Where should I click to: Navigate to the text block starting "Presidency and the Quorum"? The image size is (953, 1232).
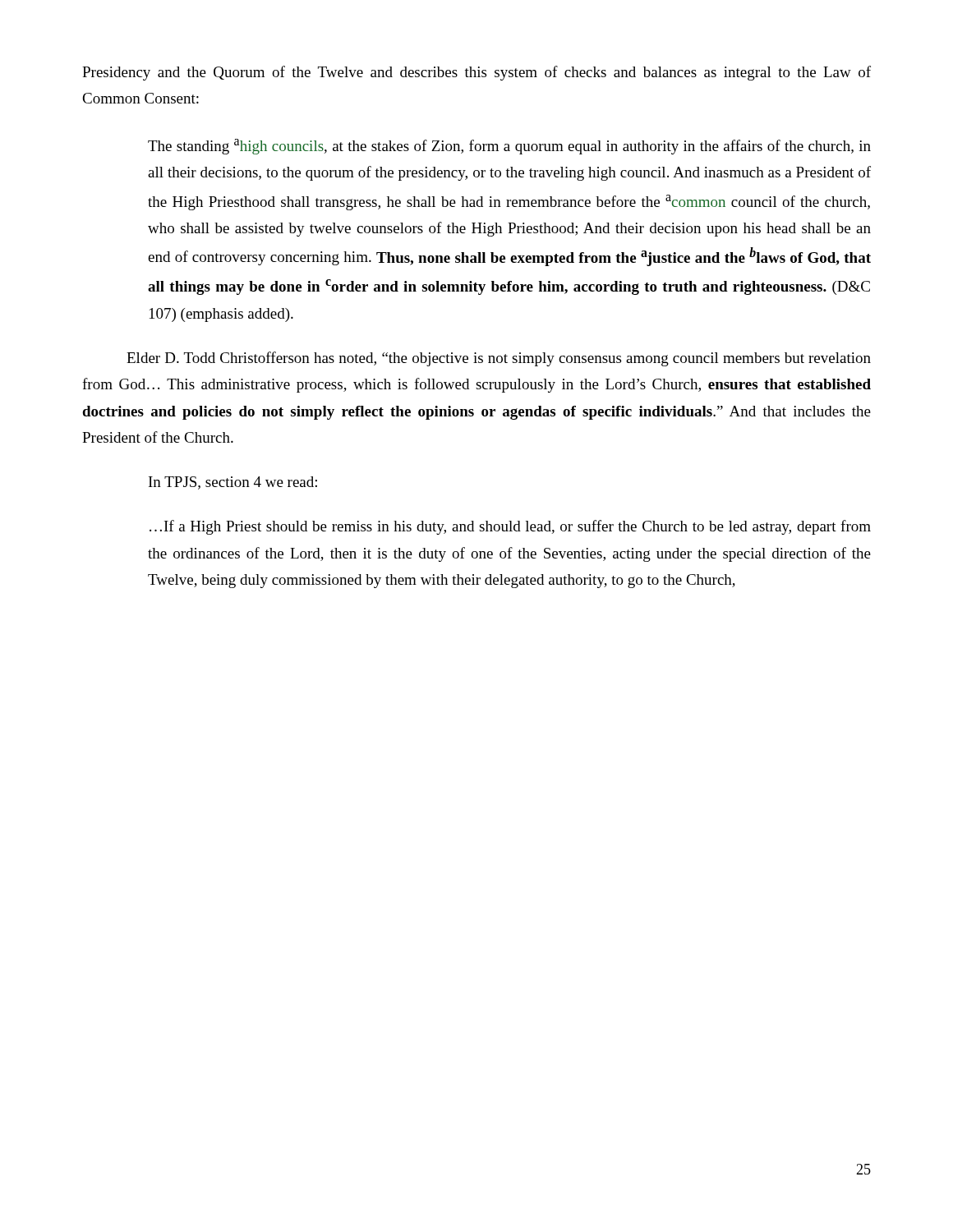[x=476, y=86]
